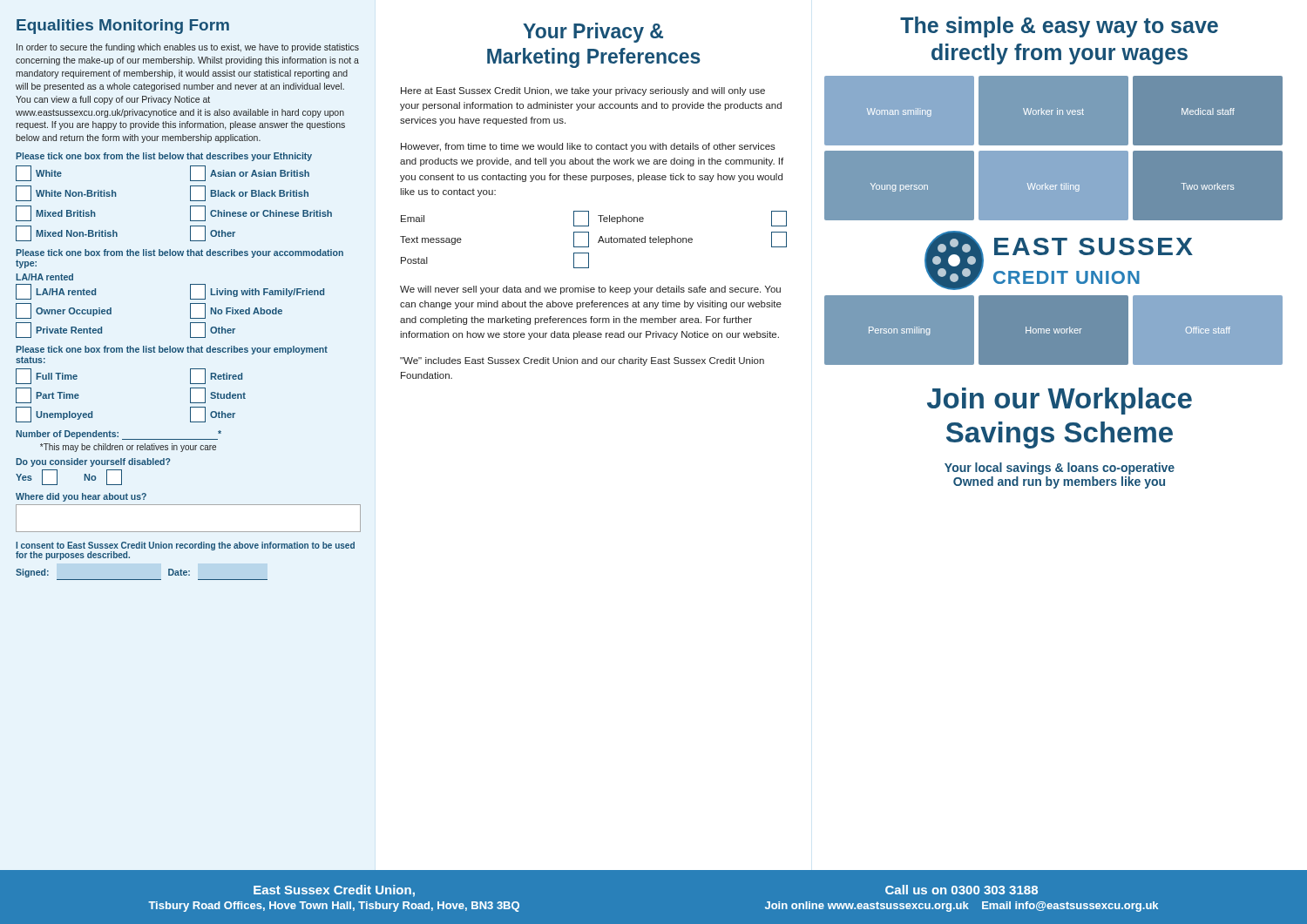Locate the text block that reads "Here at East"
Screen dimensions: 924x1307
591,105
